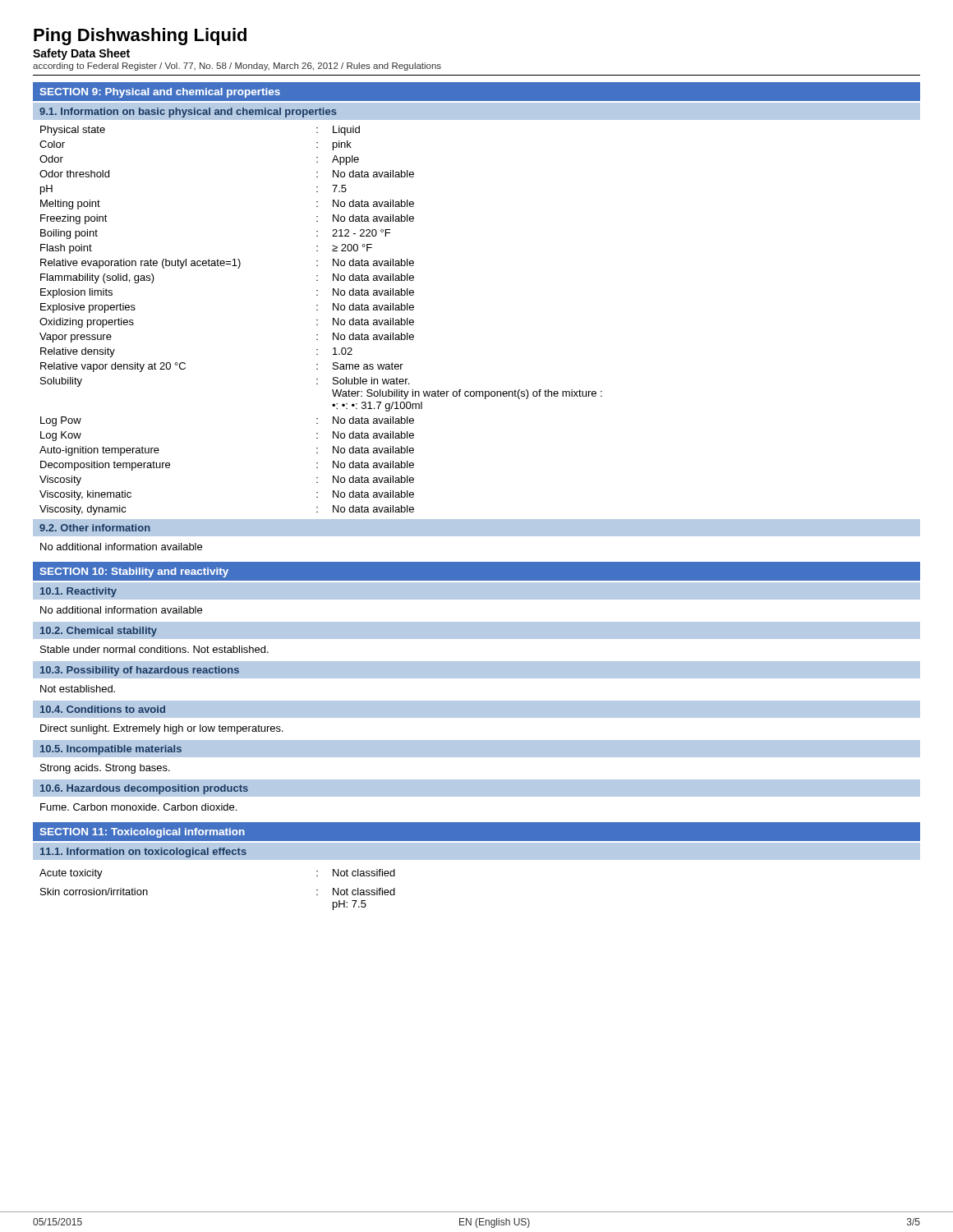Select the region starting "9.1. Information on"

(x=188, y=111)
